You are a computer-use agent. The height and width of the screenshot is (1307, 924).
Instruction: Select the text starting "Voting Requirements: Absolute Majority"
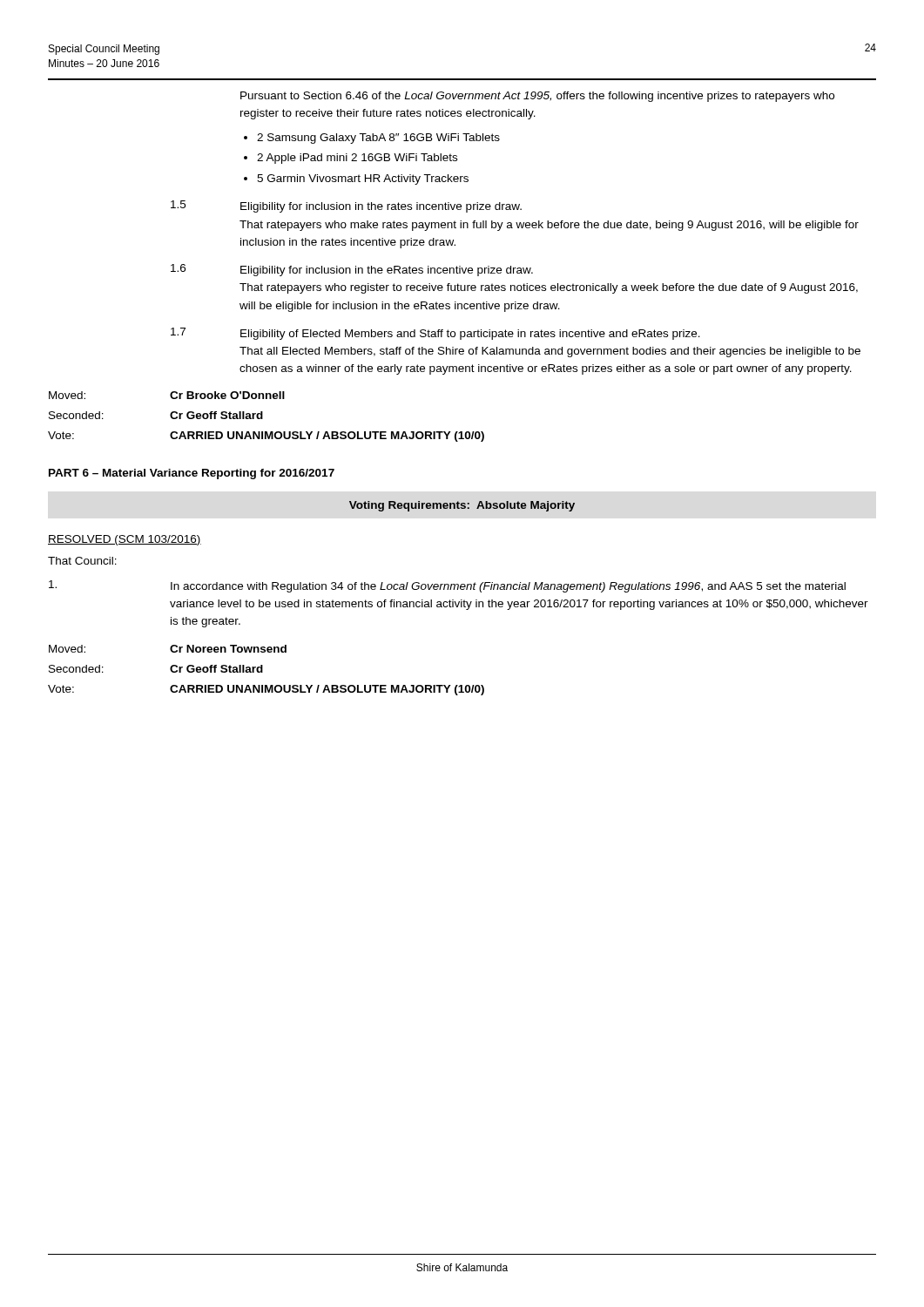click(x=462, y=505)
